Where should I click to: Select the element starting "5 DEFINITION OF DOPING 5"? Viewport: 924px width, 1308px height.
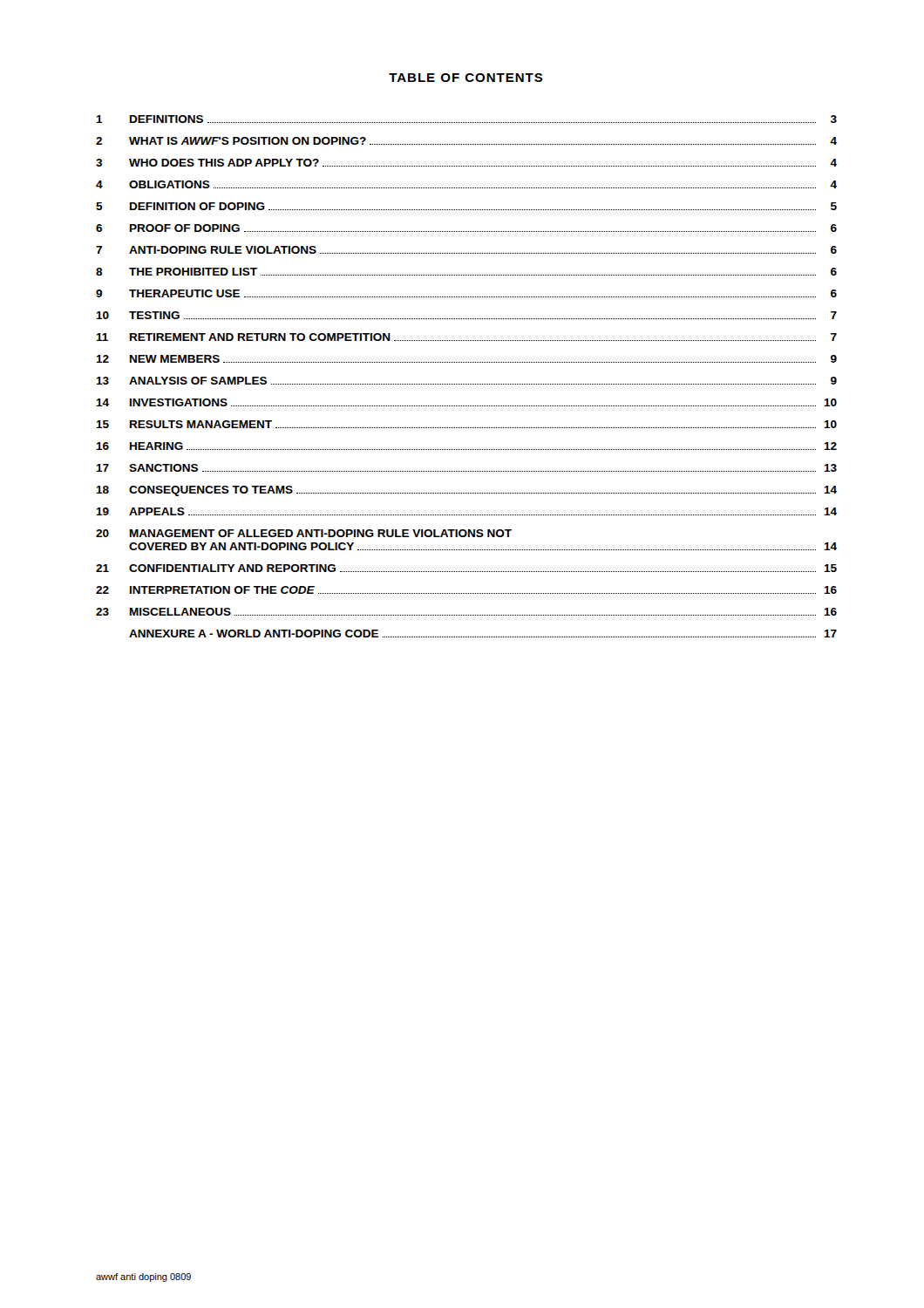[x=466, y=206]
